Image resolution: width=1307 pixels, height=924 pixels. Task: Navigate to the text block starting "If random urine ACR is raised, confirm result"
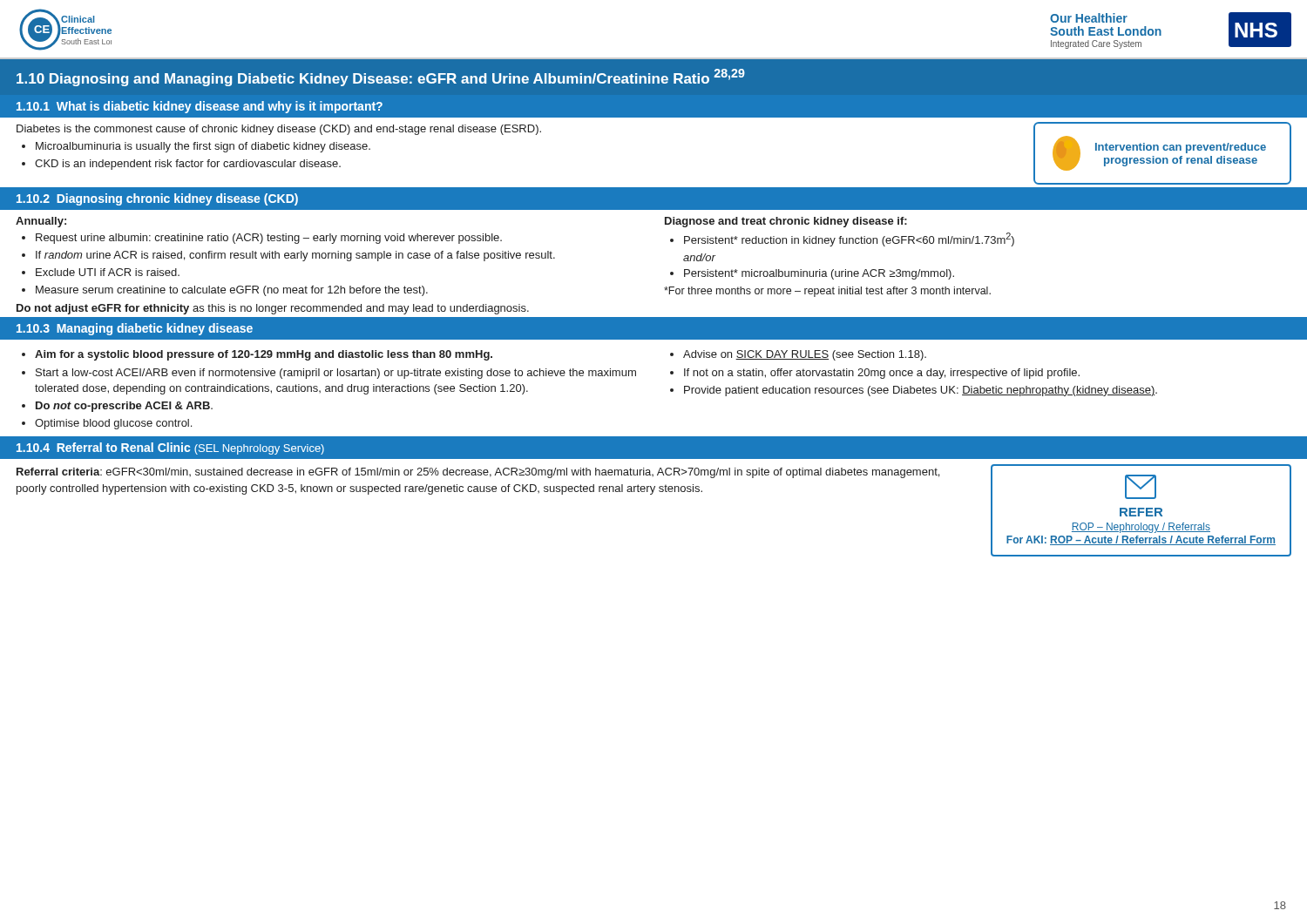point(295,255)
